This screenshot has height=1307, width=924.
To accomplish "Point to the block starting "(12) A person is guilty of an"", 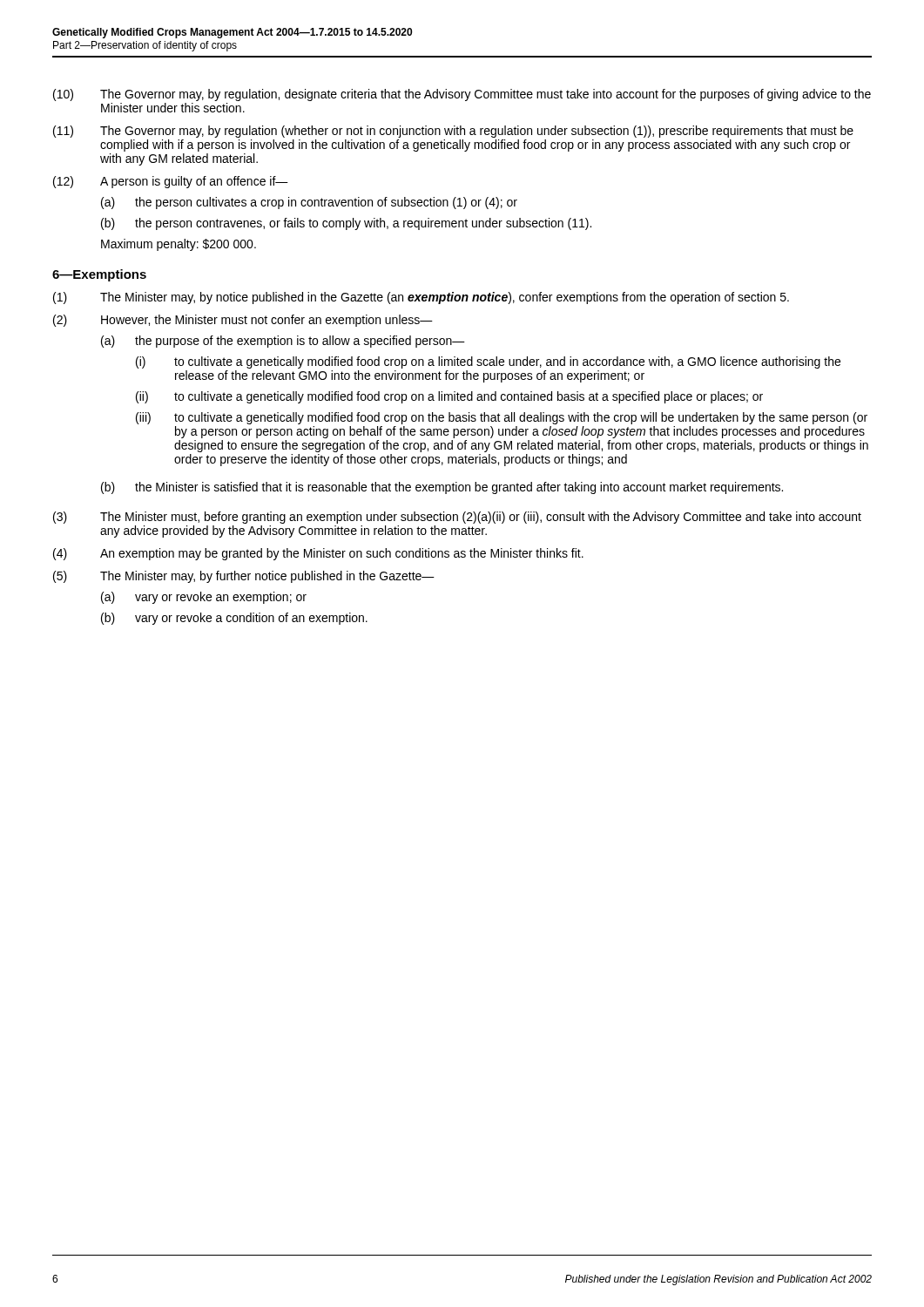I will point(462,213).
